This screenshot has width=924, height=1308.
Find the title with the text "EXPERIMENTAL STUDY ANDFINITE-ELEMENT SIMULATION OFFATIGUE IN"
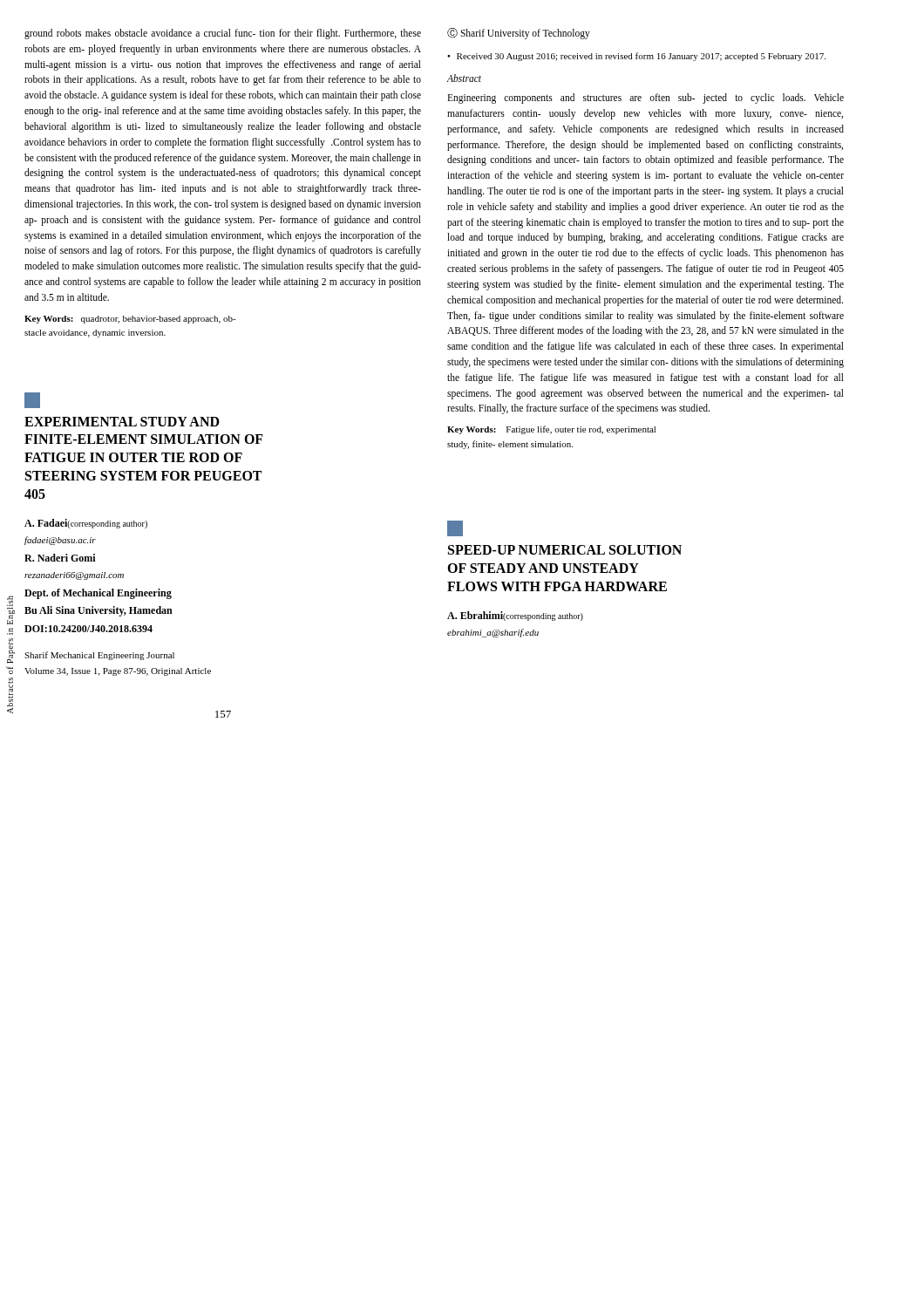click(x=223, y=448)
